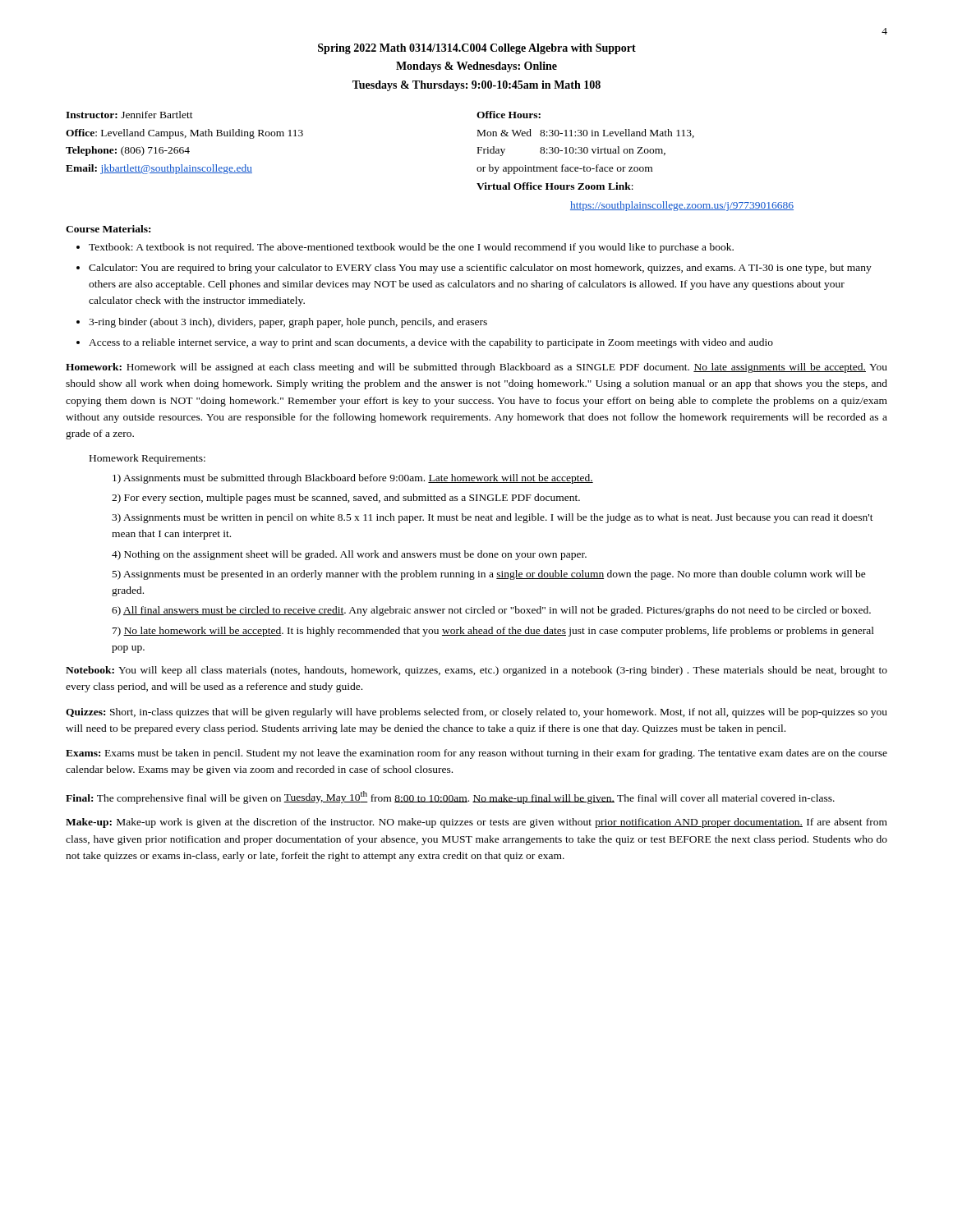
Task: Select the region starting "Textbook: A textbook is not required. The"
Action: (412, 247)
